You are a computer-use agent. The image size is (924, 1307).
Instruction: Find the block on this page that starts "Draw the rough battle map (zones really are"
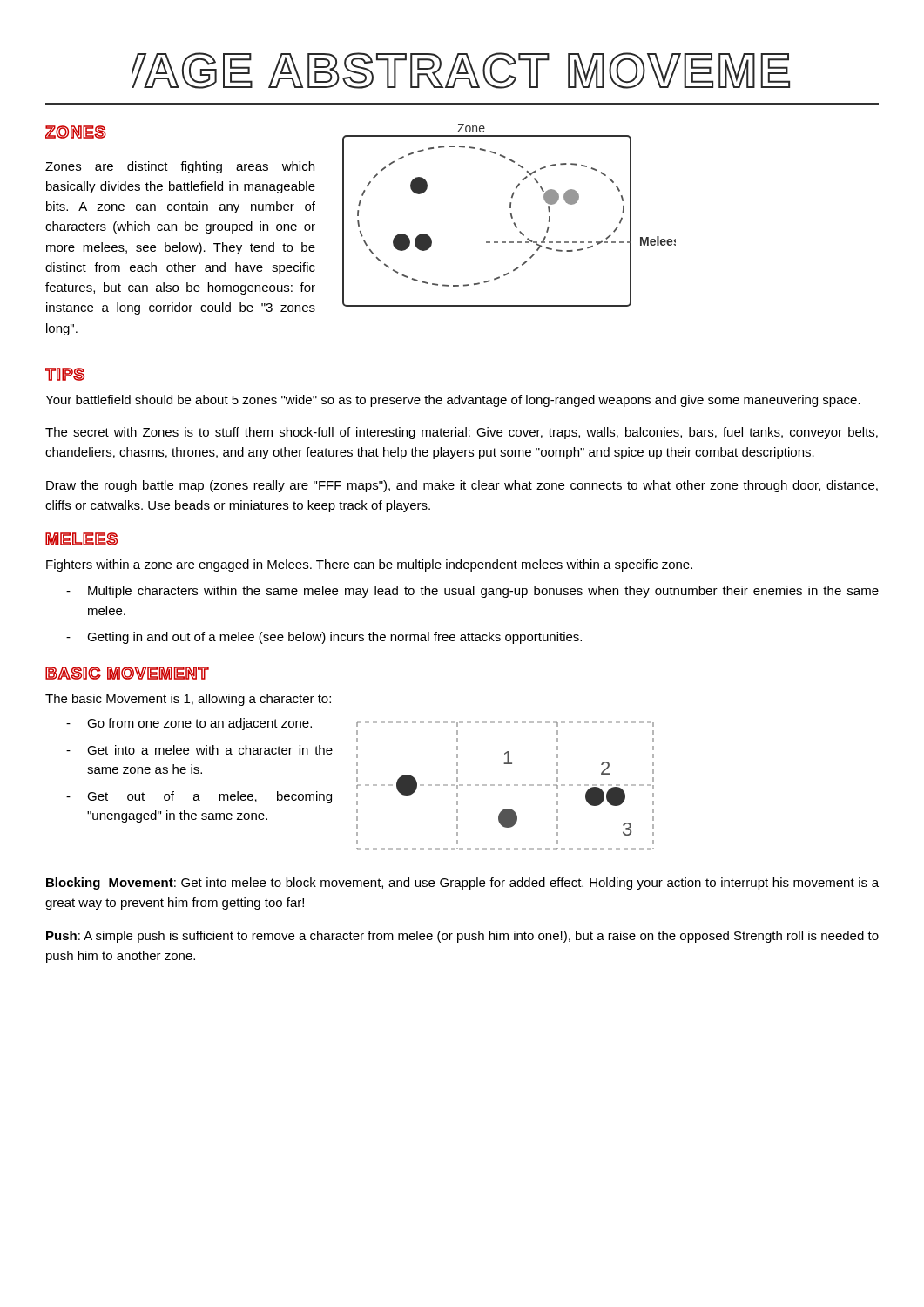click(462, 495)
